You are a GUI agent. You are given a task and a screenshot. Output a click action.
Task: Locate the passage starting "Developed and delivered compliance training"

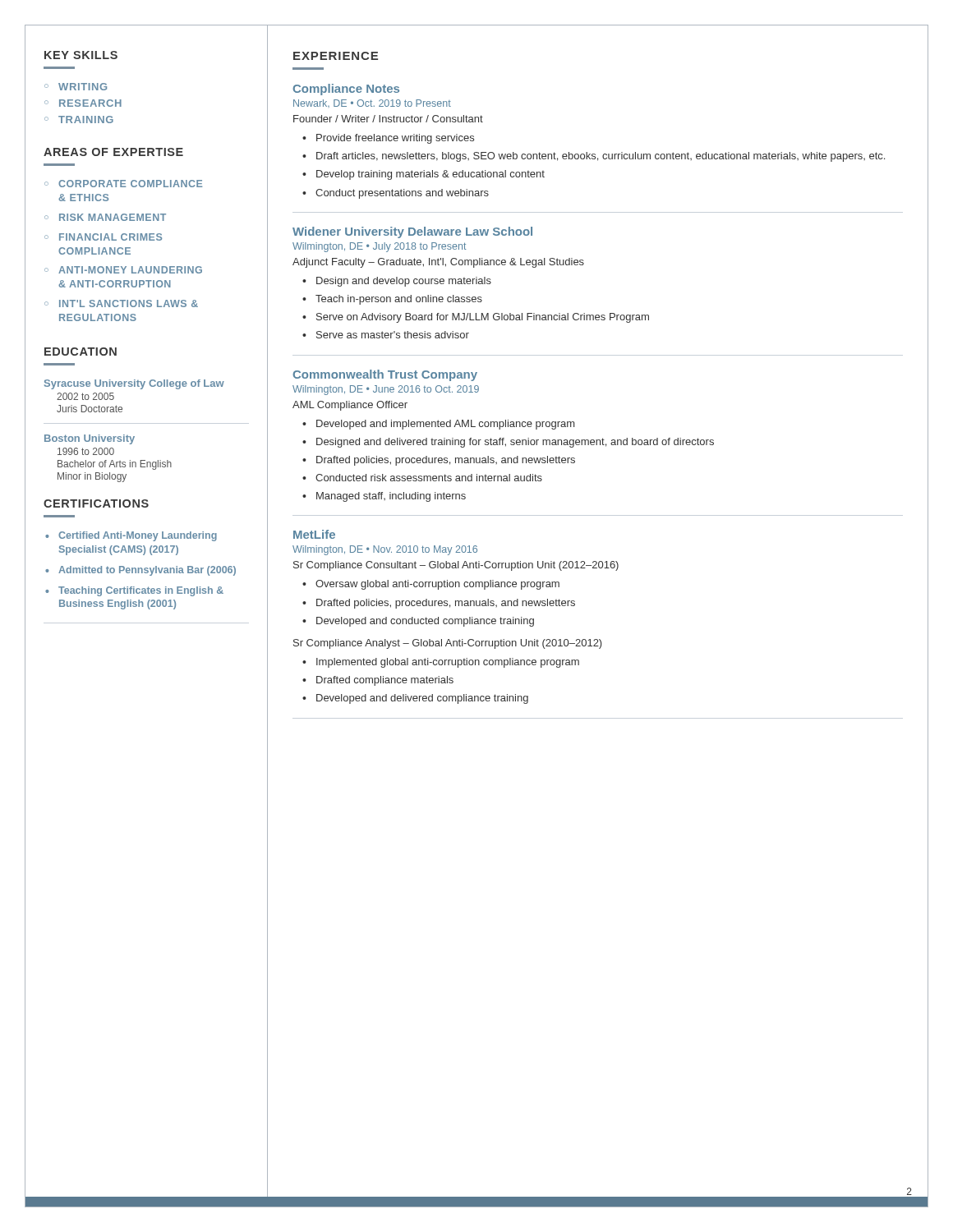[x=422, y=698]
